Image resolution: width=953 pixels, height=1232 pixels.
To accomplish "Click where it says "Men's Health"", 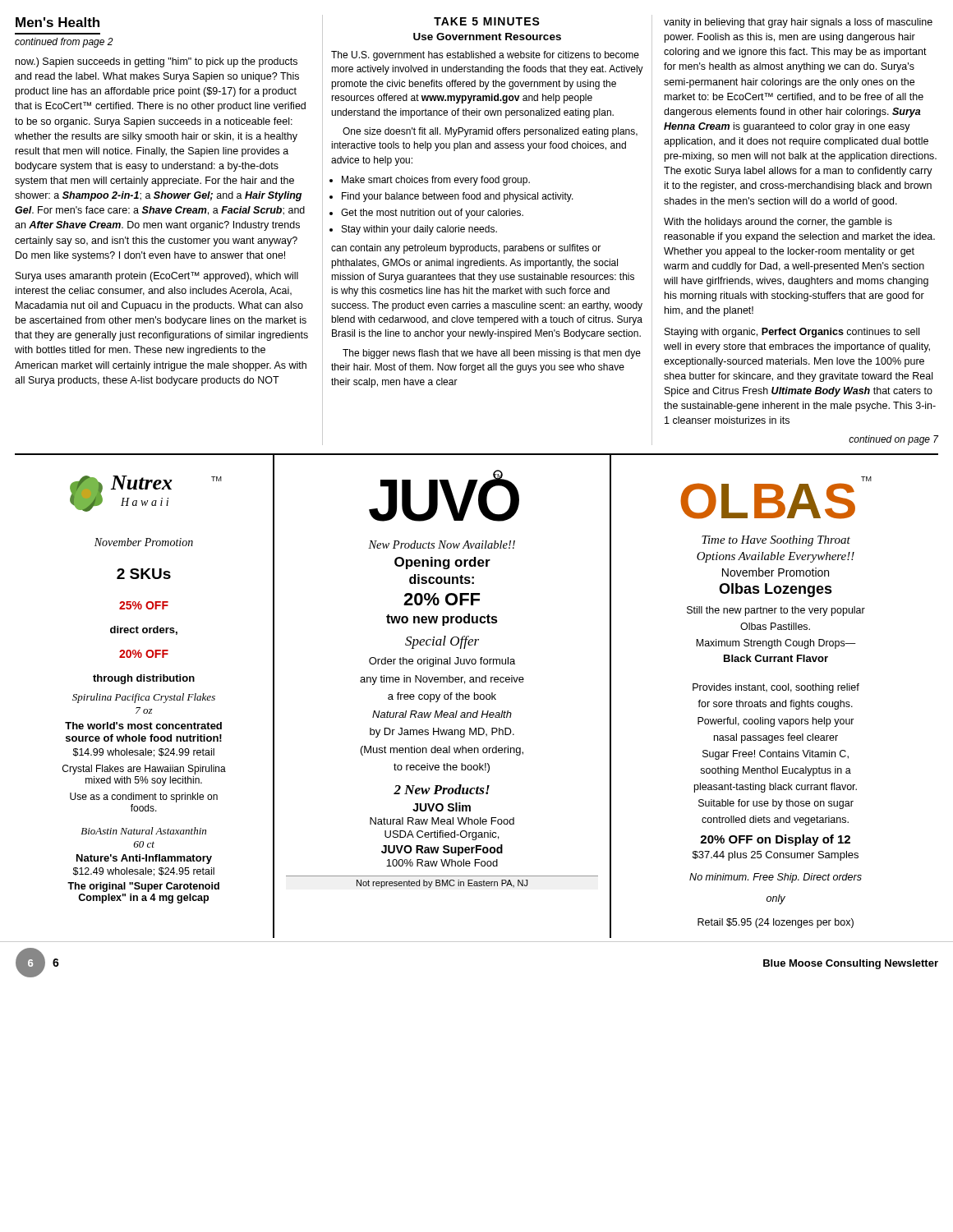I will pyautogui.click(x=58, y=25).
